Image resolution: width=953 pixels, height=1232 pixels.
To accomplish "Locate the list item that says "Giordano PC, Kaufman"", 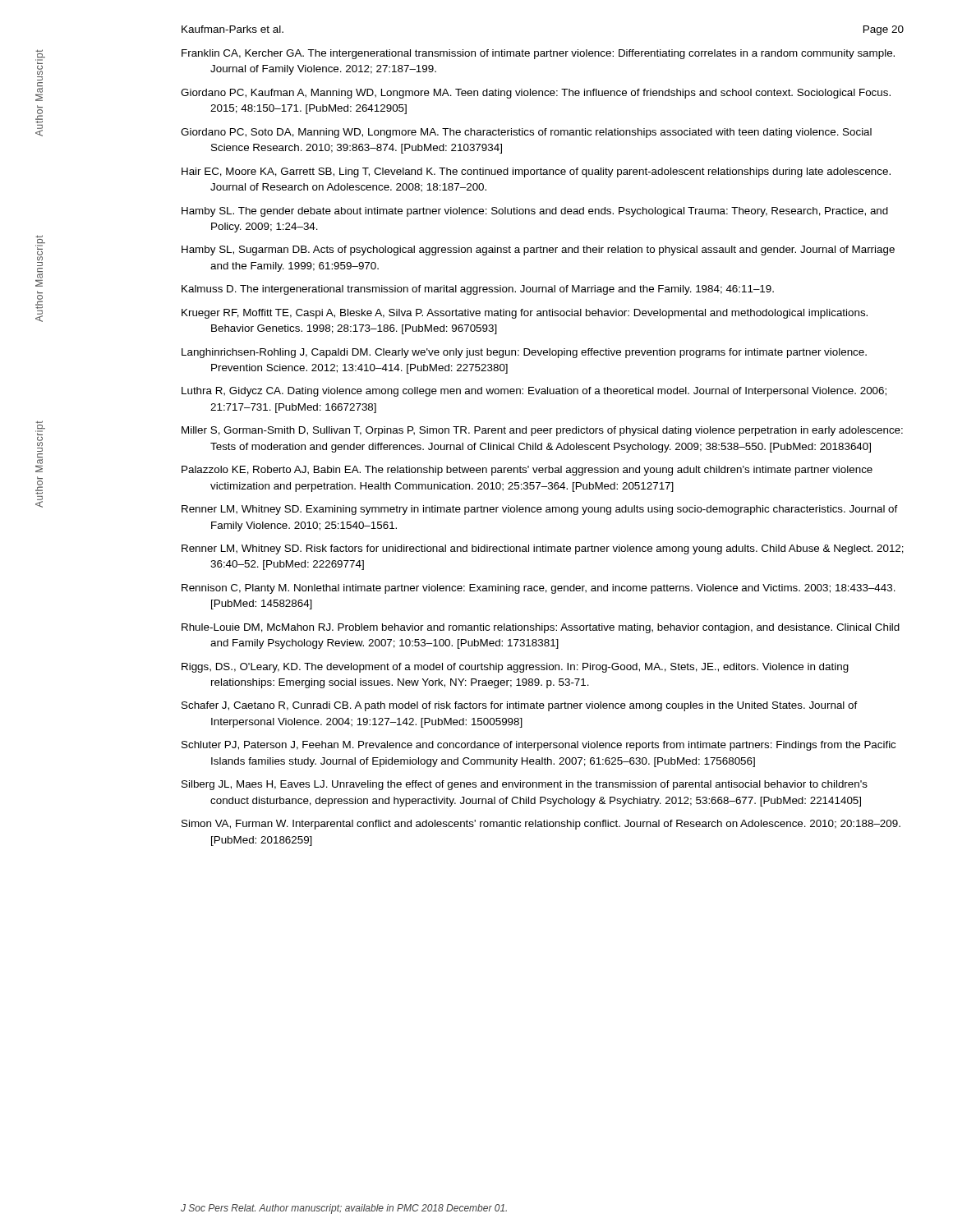I will click(x=536, y=100).
